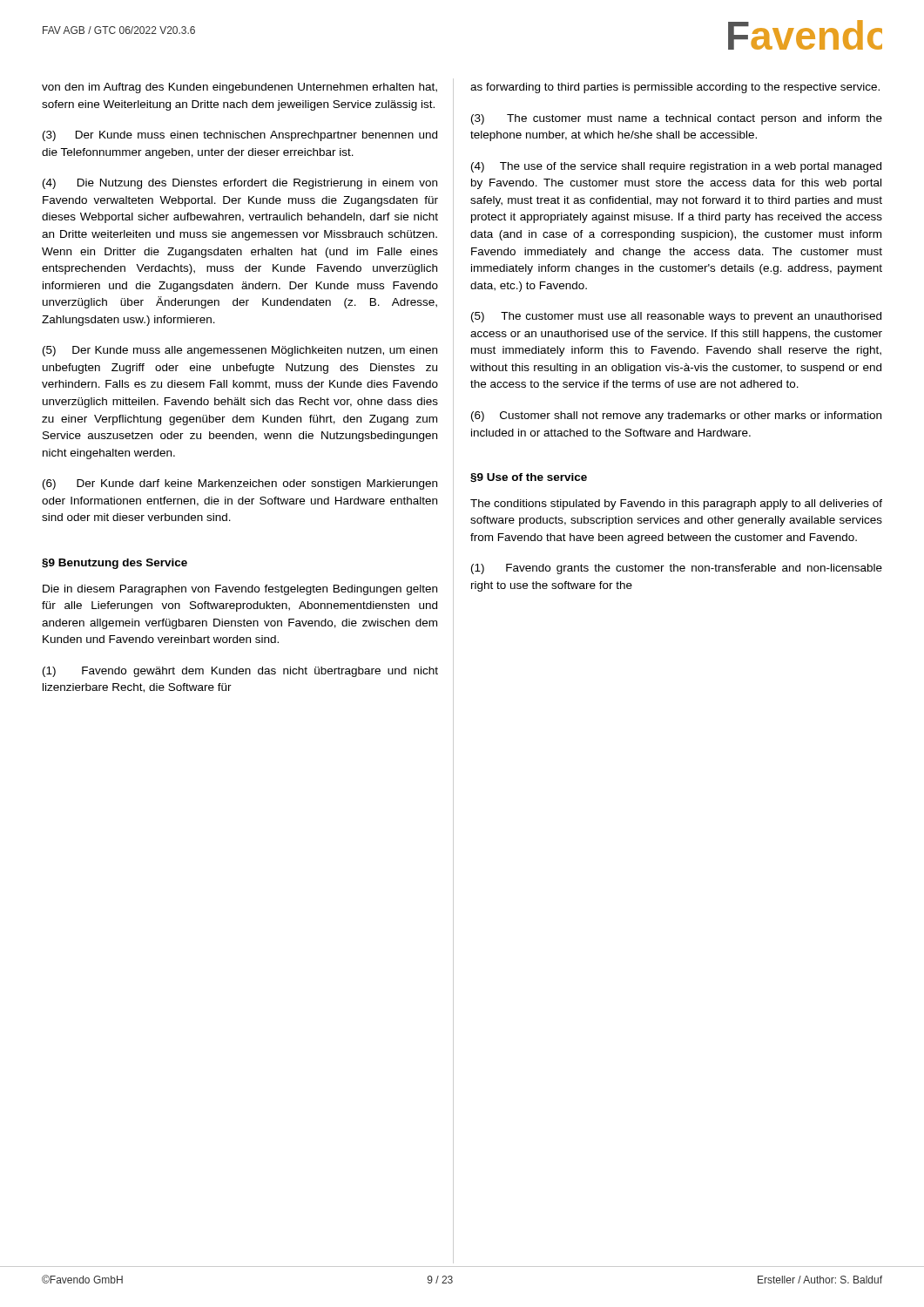Click on the text block that reads "(5) The customer must"
Viewport: 924px width, 1307px height.
pos(676,350)
